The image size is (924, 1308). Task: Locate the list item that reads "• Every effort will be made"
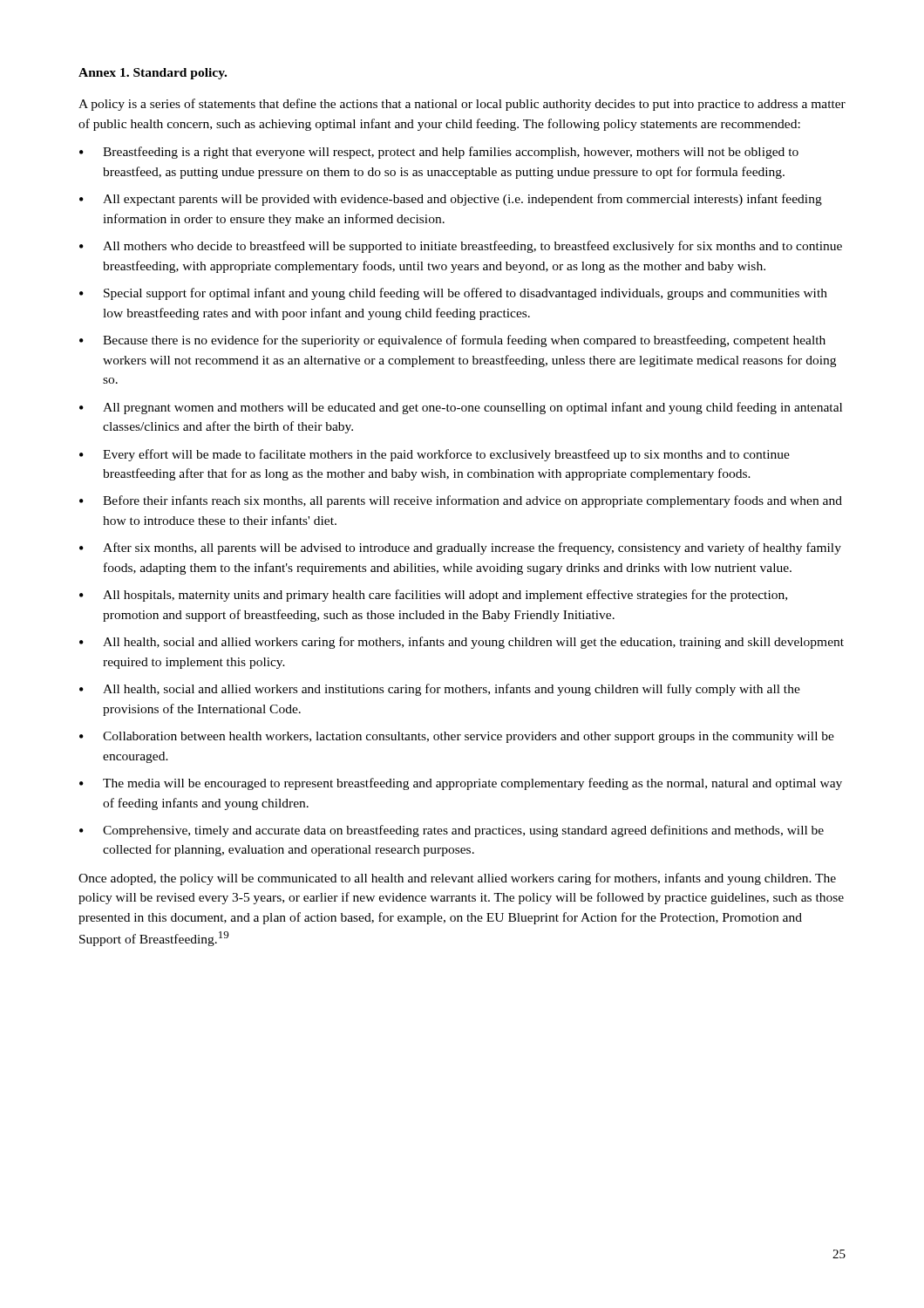point(462,464)
